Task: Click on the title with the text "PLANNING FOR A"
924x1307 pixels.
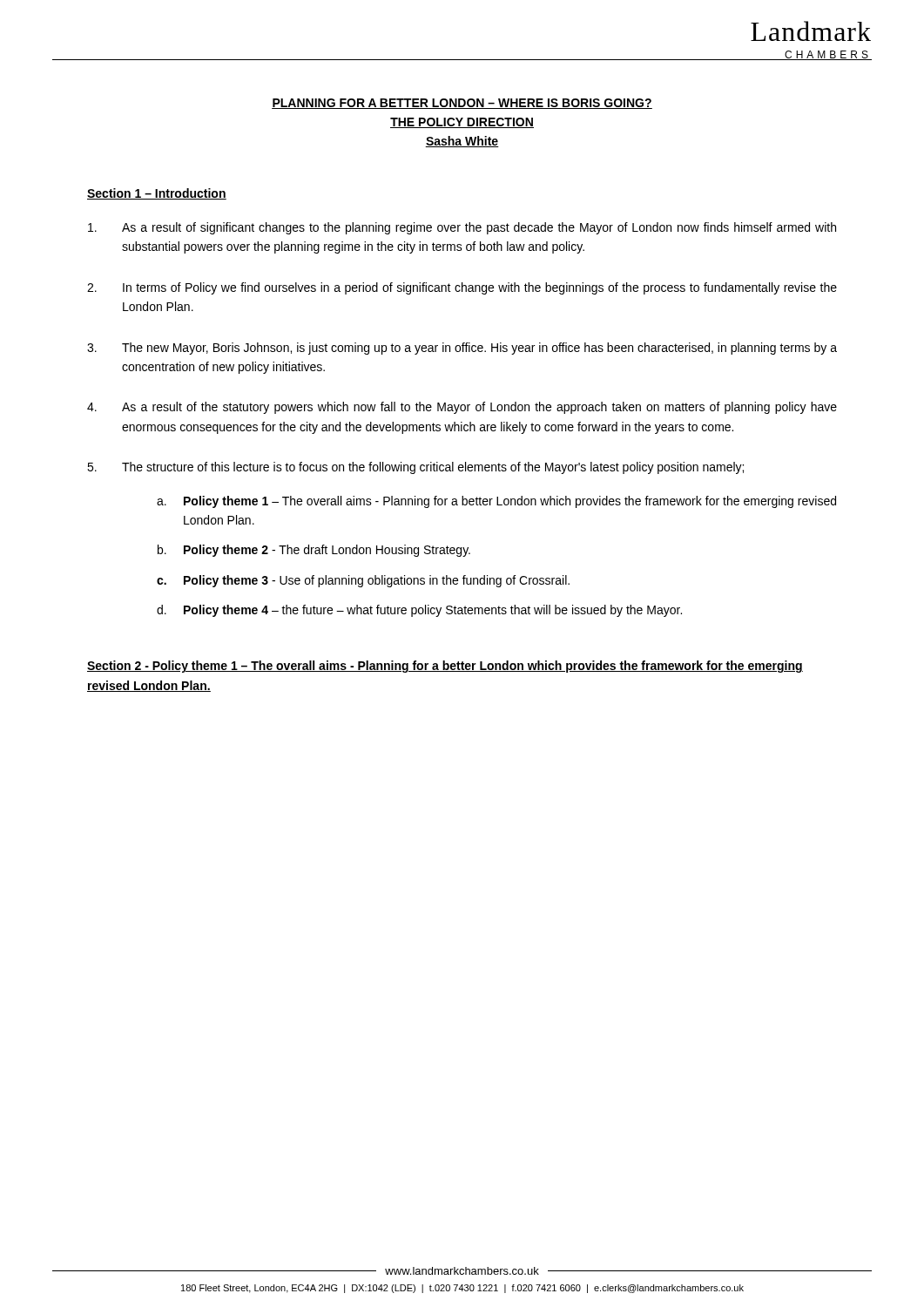Action: coord(462,122)
